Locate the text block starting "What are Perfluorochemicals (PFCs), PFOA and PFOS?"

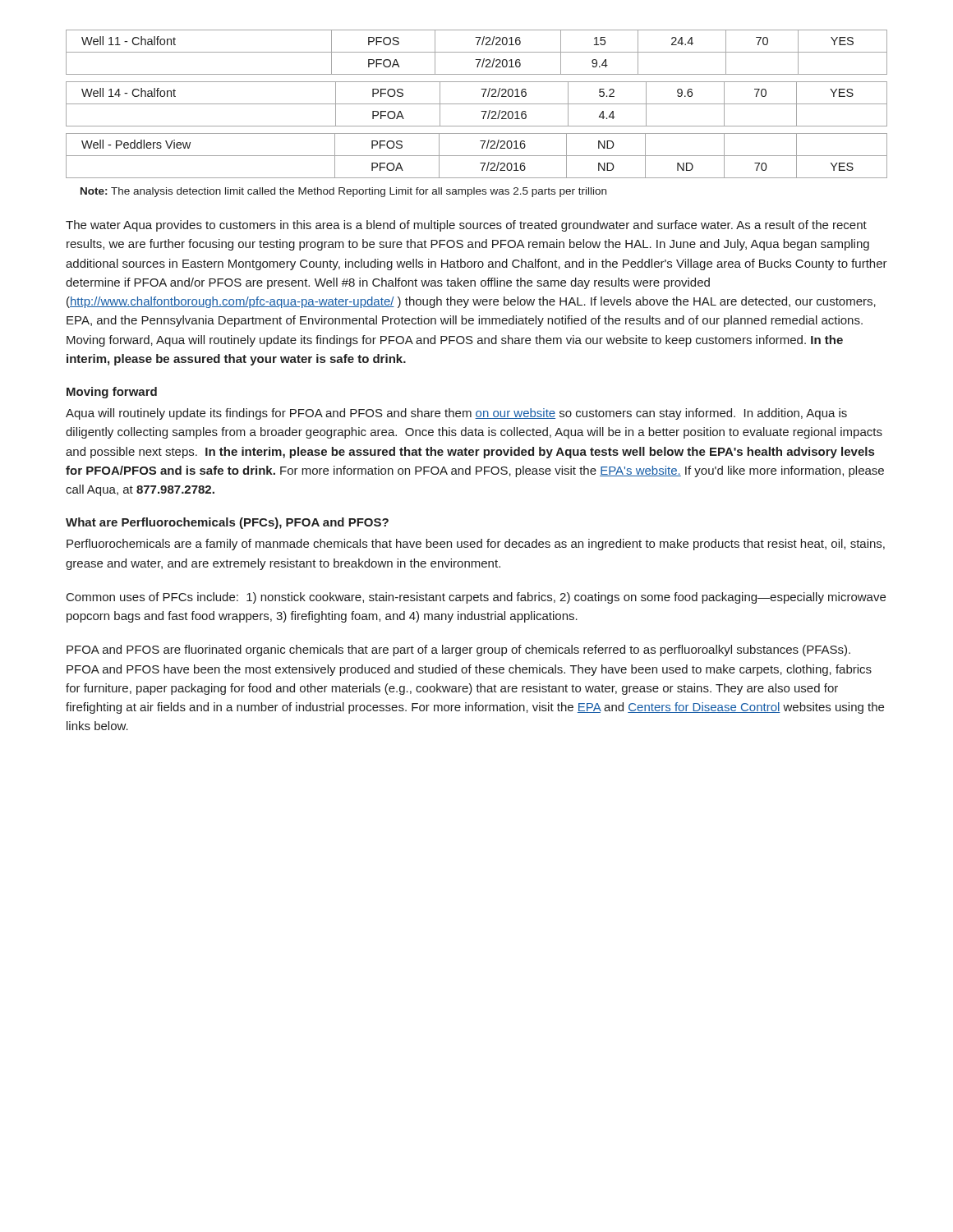pyautogui.click(x=227, y=522)
